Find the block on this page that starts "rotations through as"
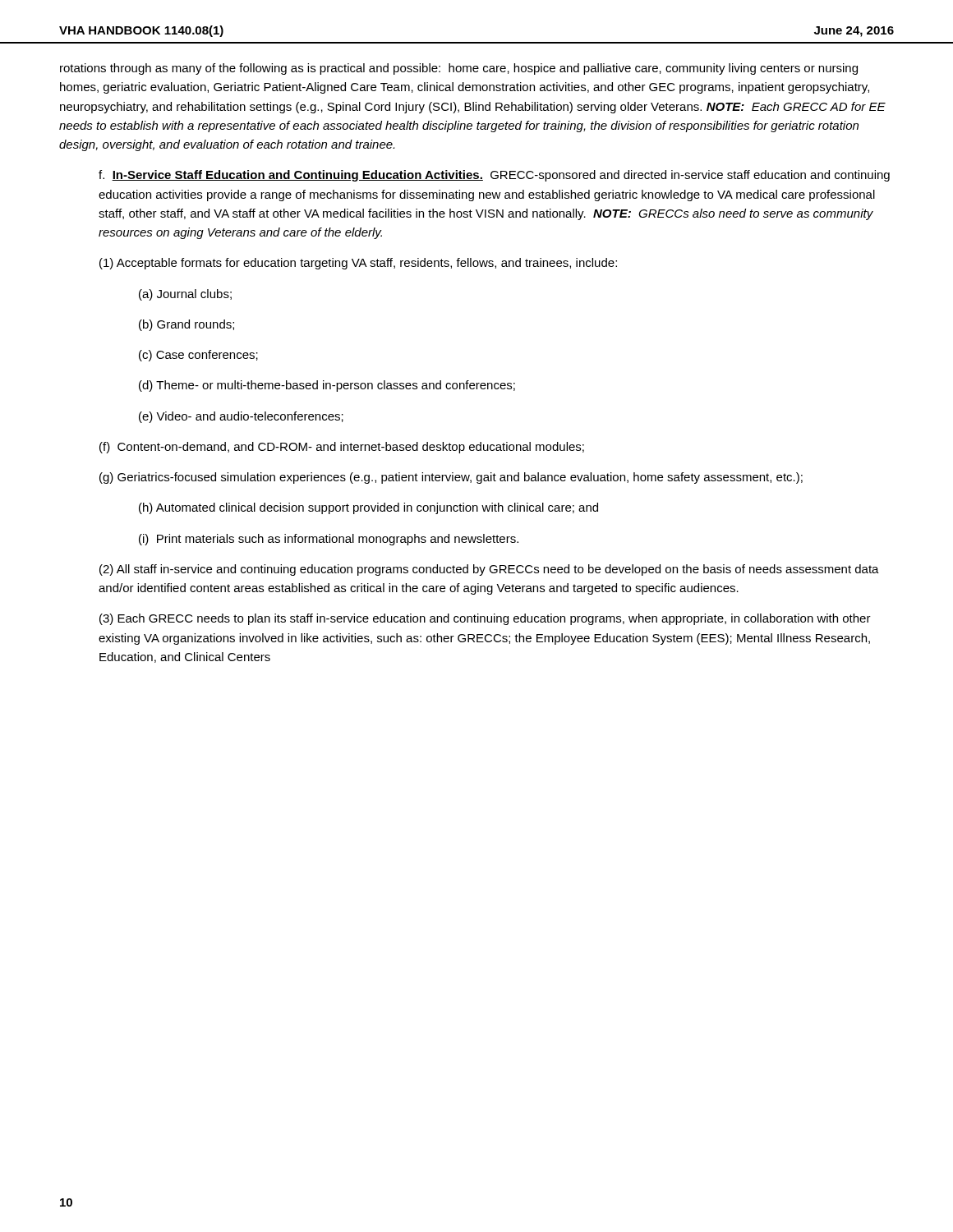Image resolution: width=953 pixels, height=1232 pixels. [x=472, y=106]
